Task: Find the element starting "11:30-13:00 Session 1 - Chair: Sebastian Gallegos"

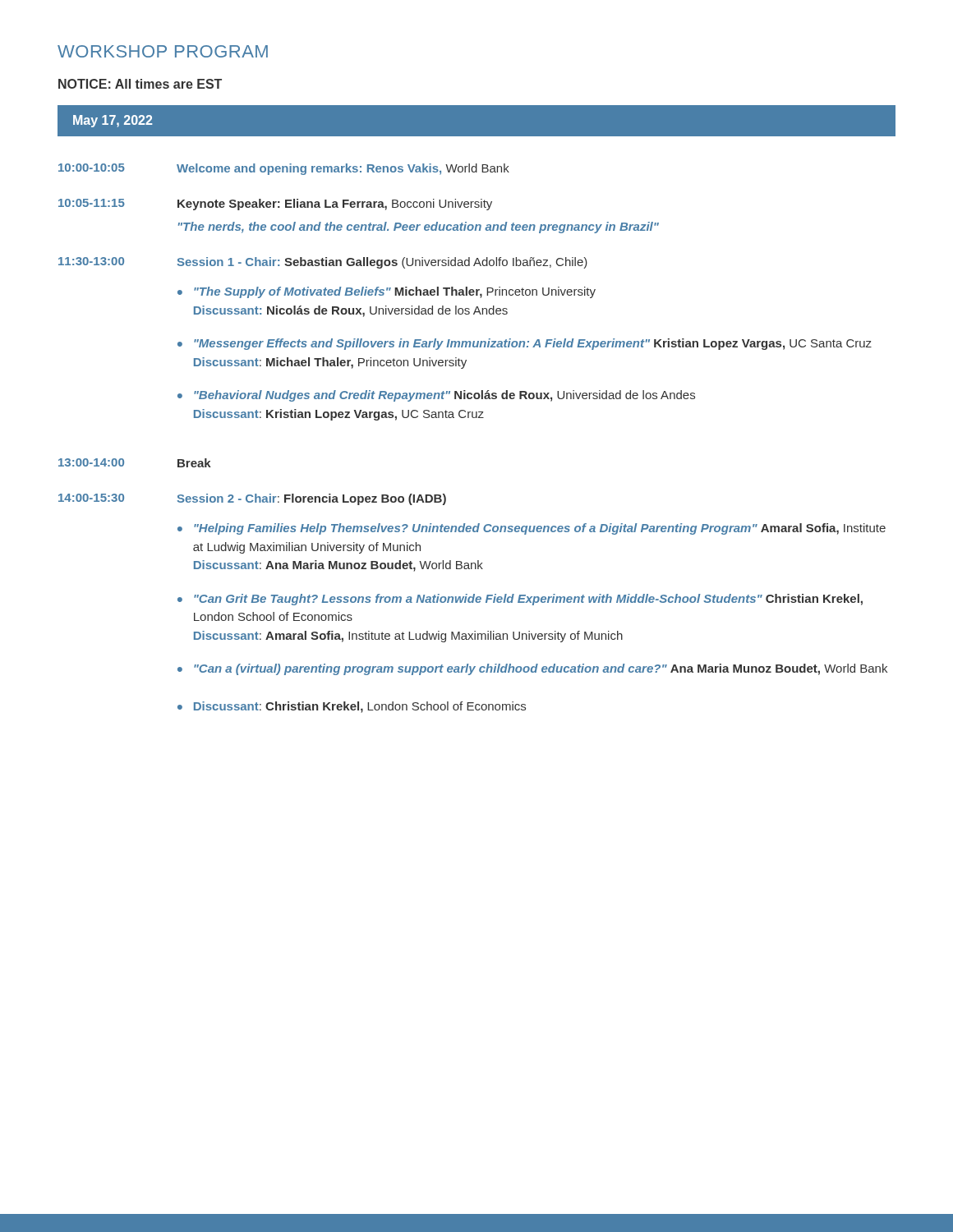Action: [476, 345]
